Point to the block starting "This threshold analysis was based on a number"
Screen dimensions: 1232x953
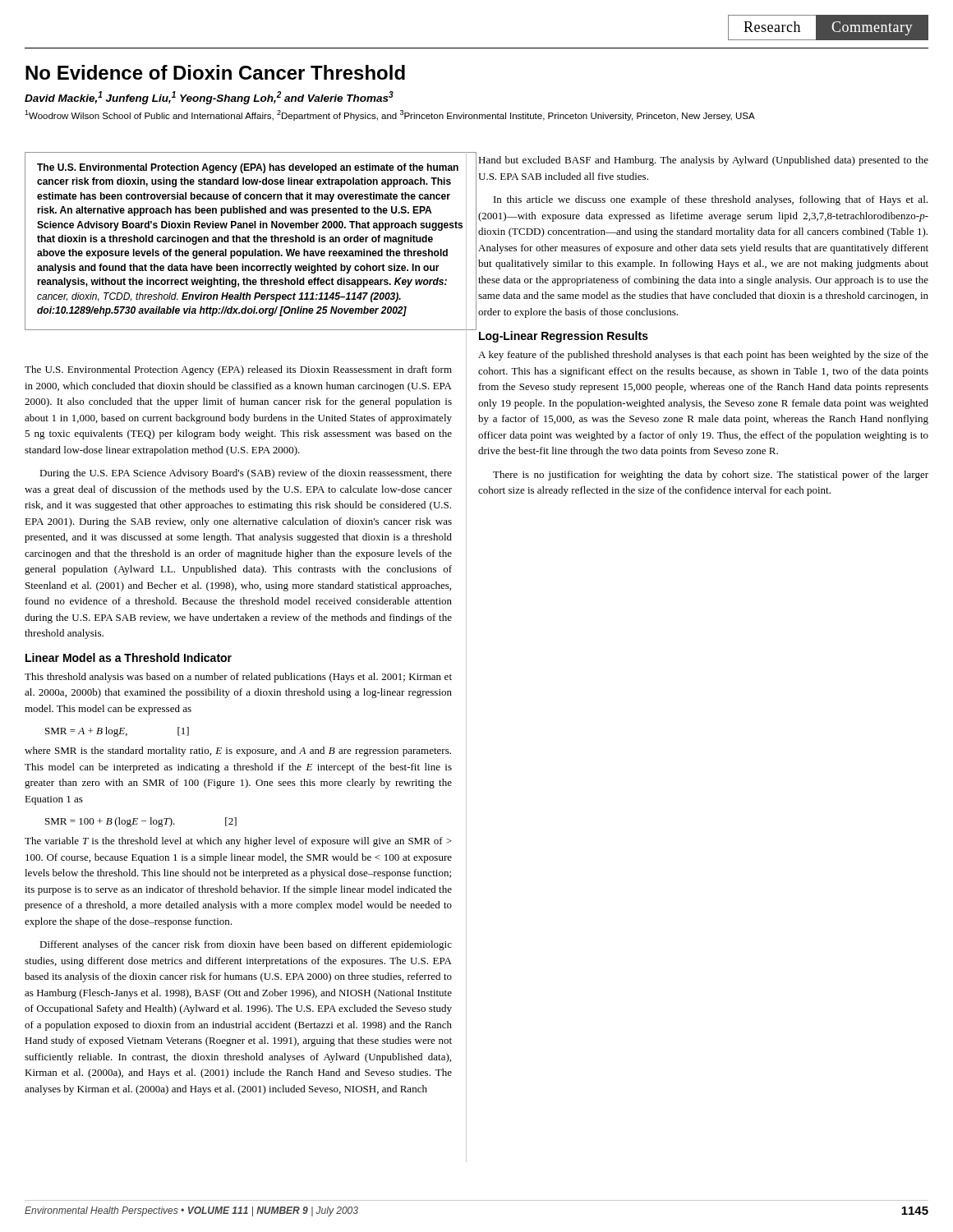tap(238, 692)
